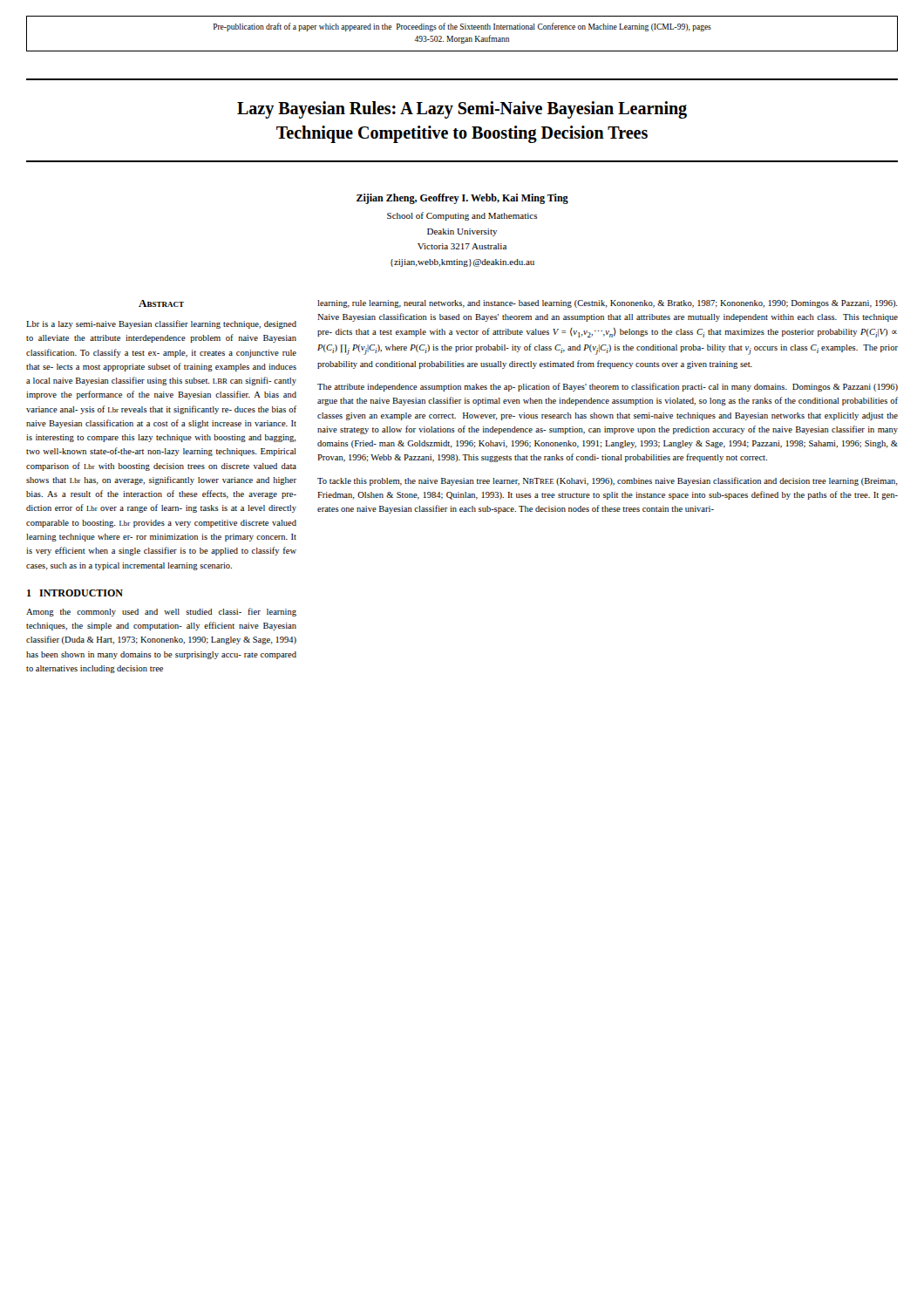Locate the text block containing "Among the commonly used and"
Screen dimensions: 1308x924
[161, 640]
